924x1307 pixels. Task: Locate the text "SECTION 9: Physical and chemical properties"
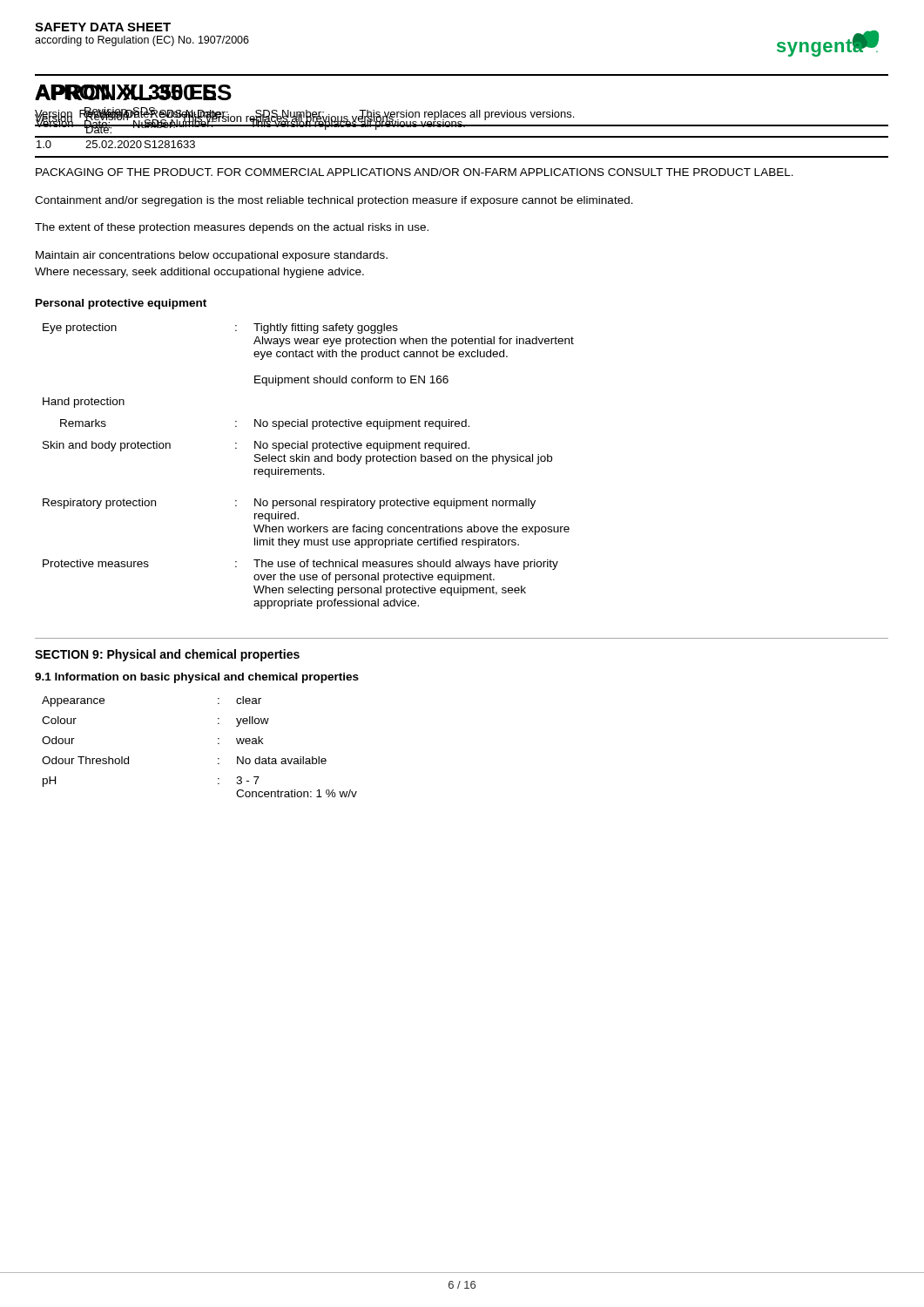(167, 654)
